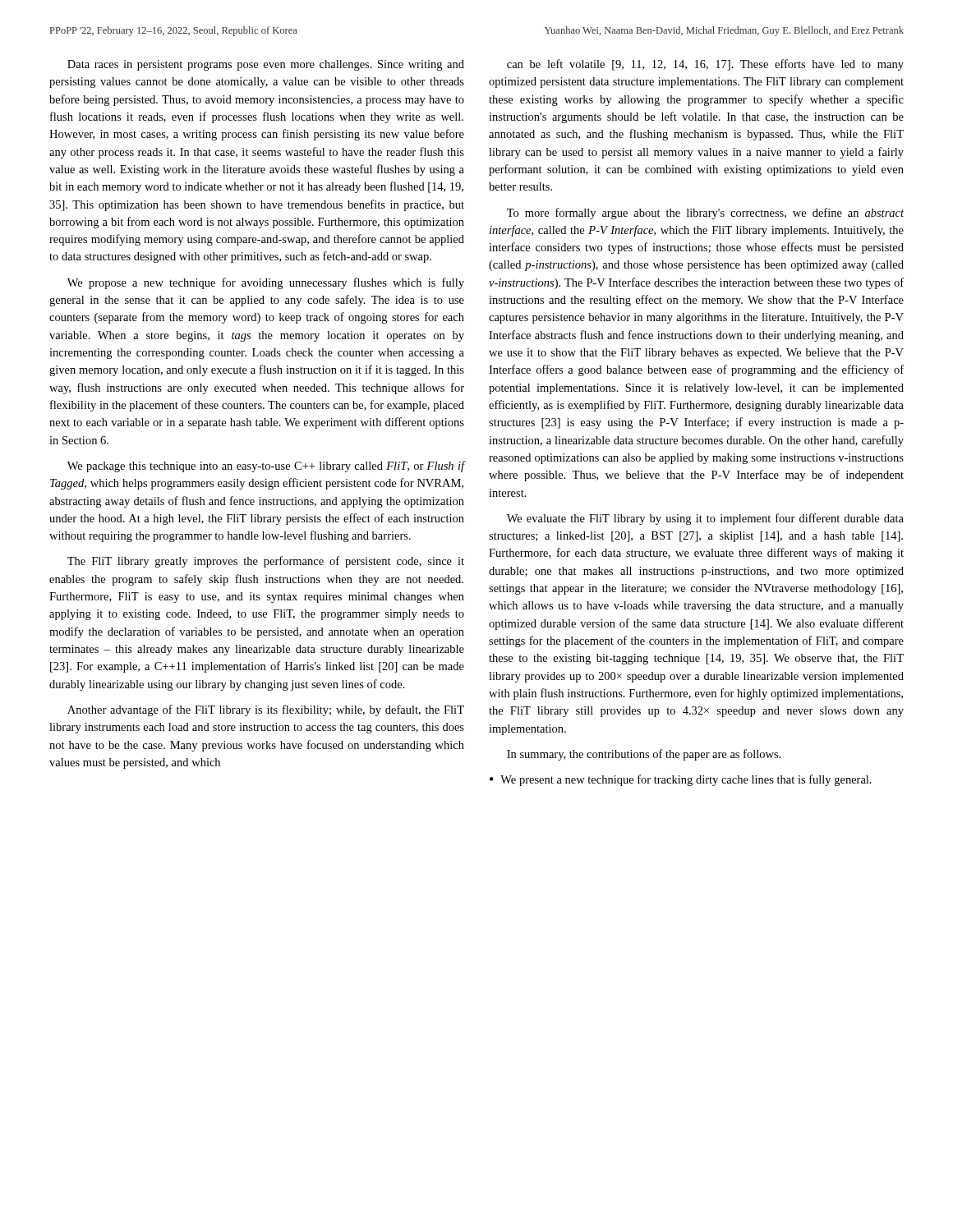Where is the passage that starts "To more formally argue about the"?

pyautogui.click(x=696, y=353)
